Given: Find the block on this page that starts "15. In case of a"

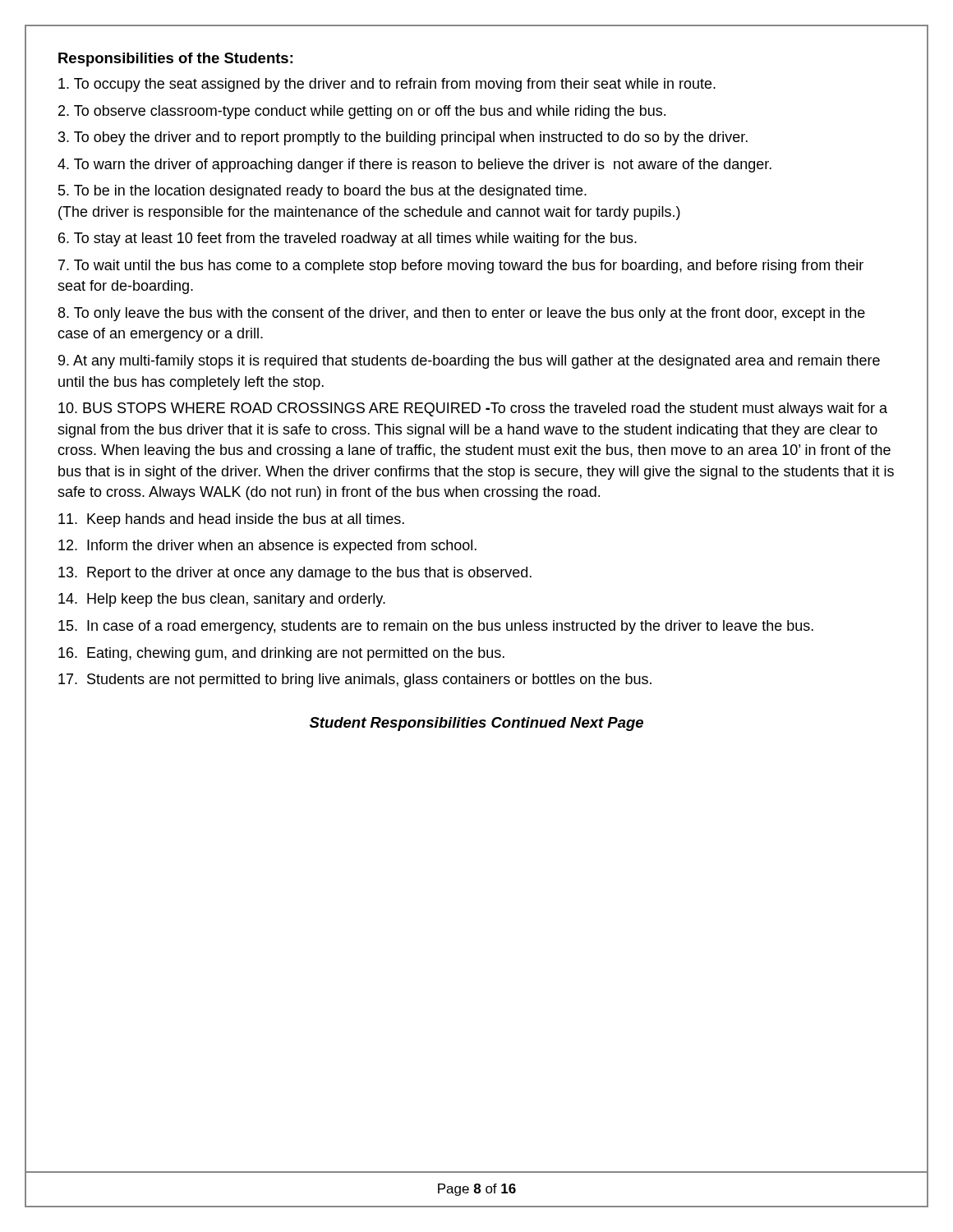Looking at the screenshot, I should (x=436, y=626).
